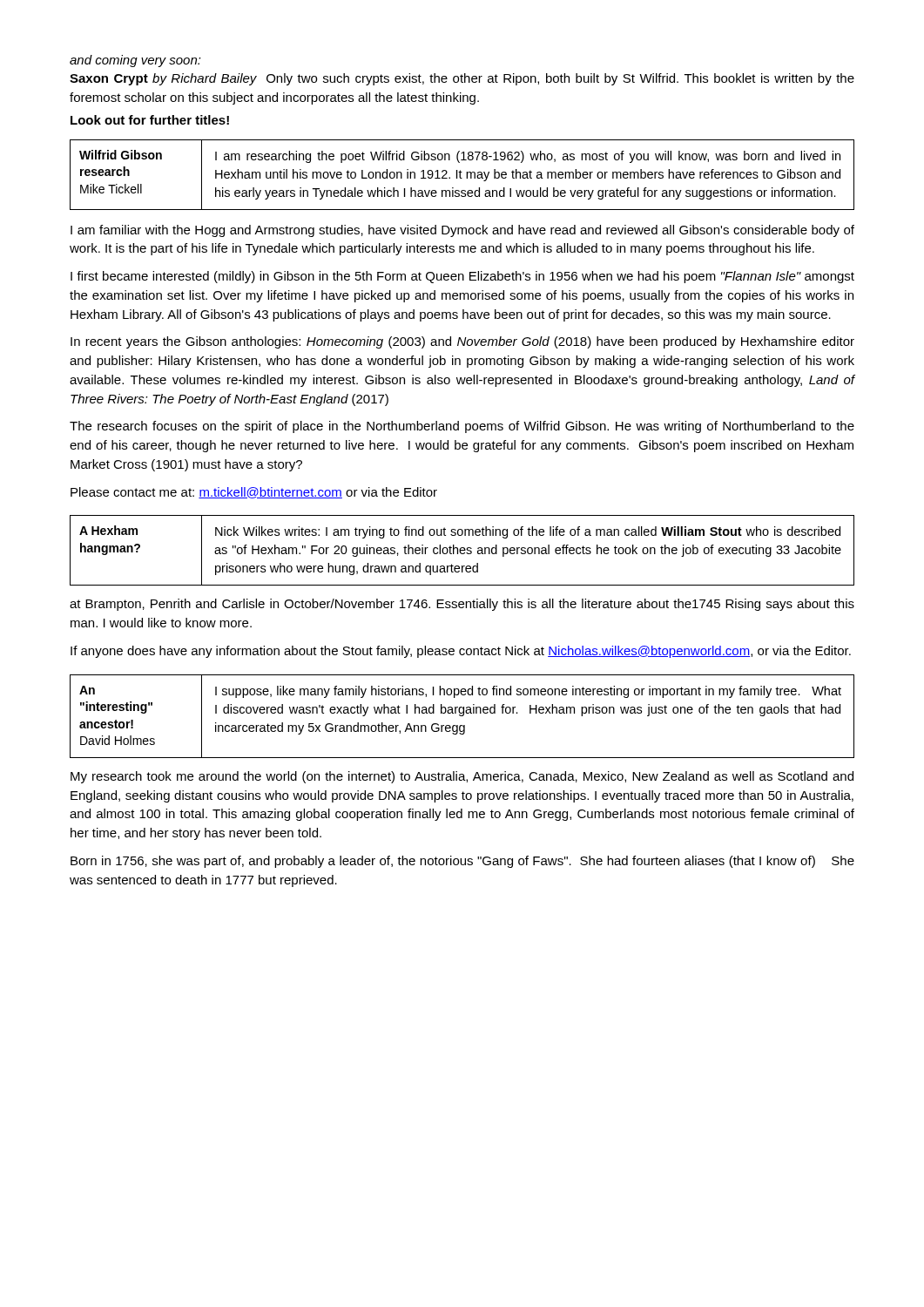This screenshot has width=924, height=1307.
Task: Point to the block beginning "My research took me around the world (on"
Action: (462, 805)
